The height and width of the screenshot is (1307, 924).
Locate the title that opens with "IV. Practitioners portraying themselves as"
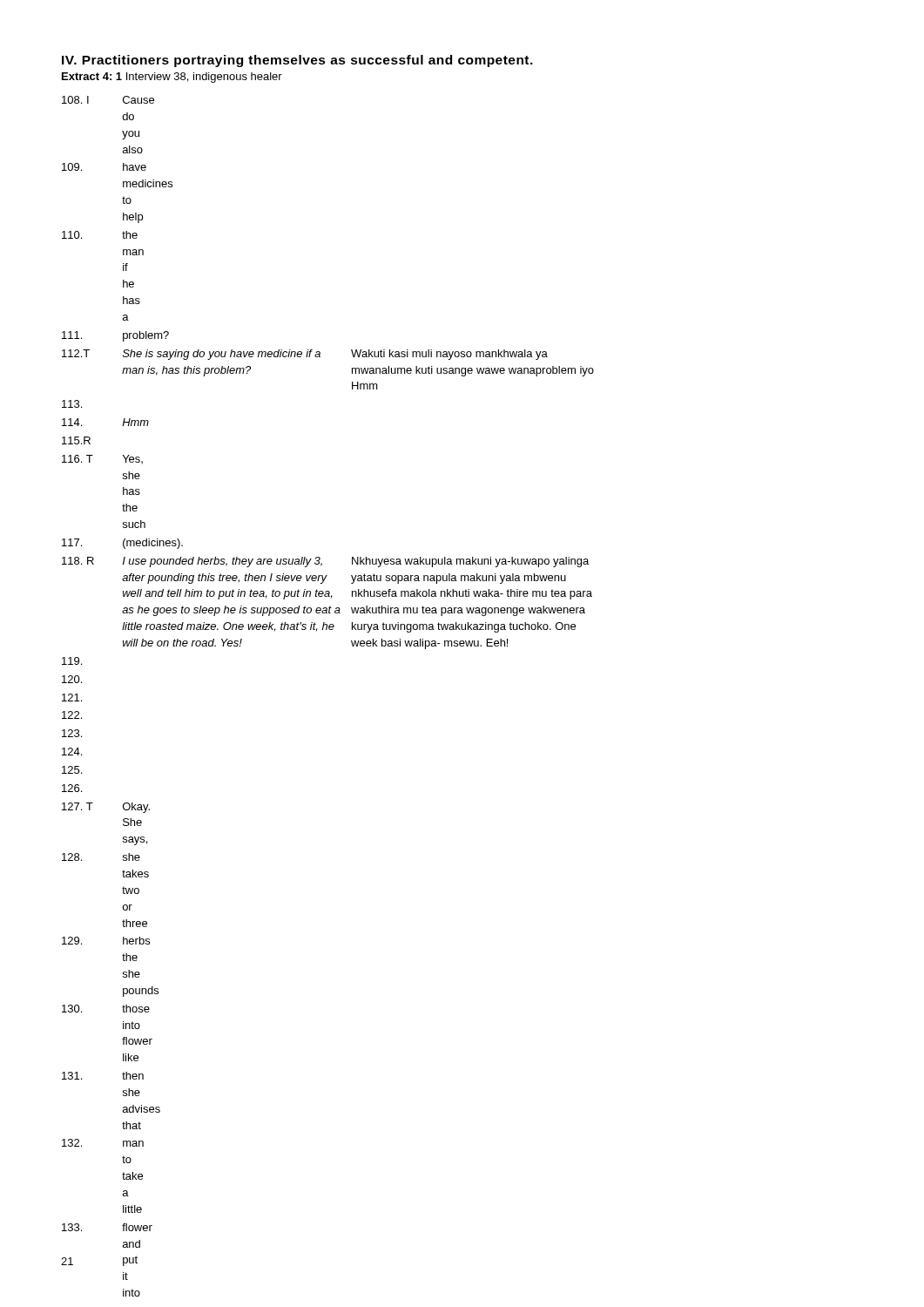pos(462,60)
